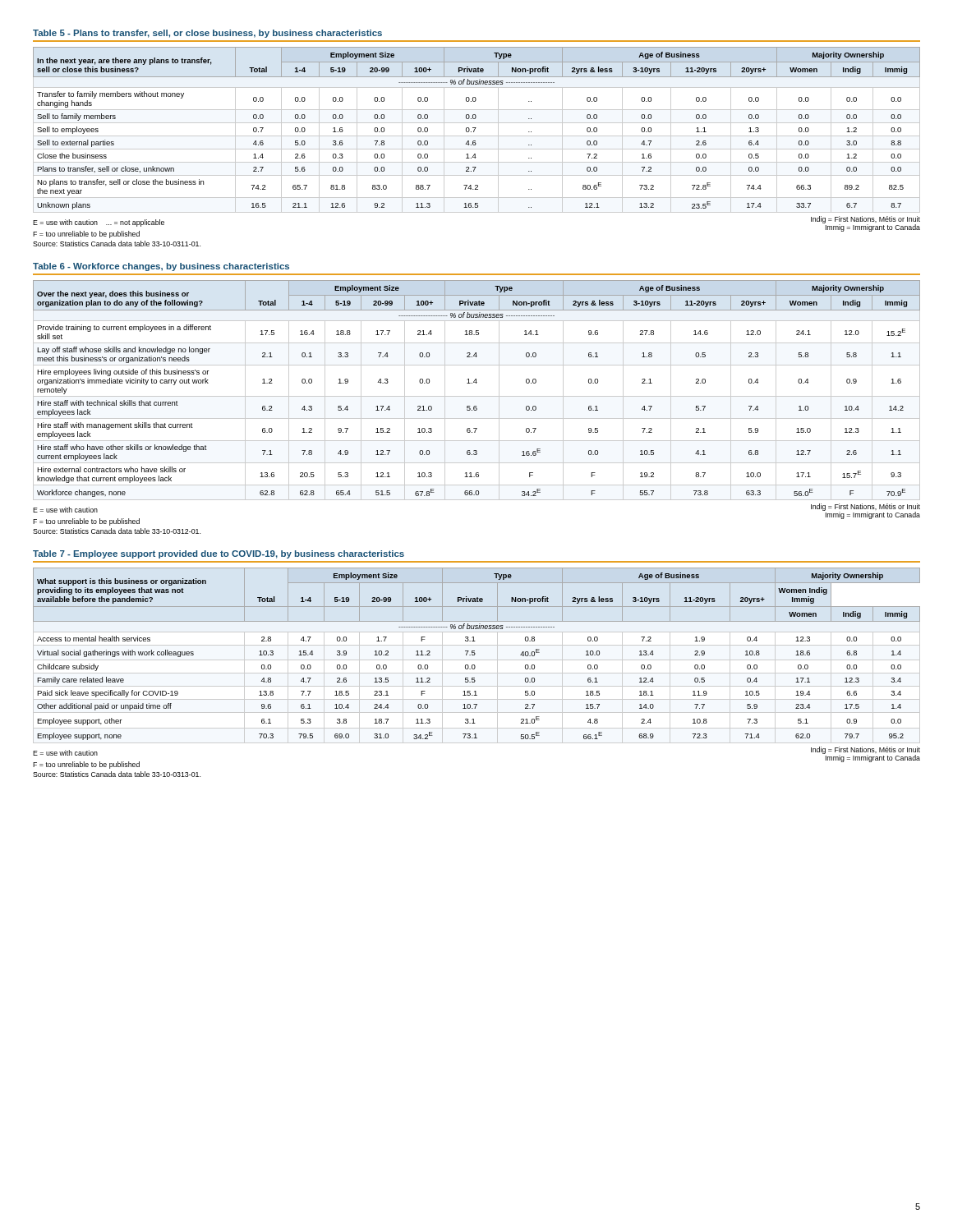Select the footnote that reads "E = use with caution ... ="
Viewport: 953px width, 1232px height.
pyautogui.click(x=99, y=223)
